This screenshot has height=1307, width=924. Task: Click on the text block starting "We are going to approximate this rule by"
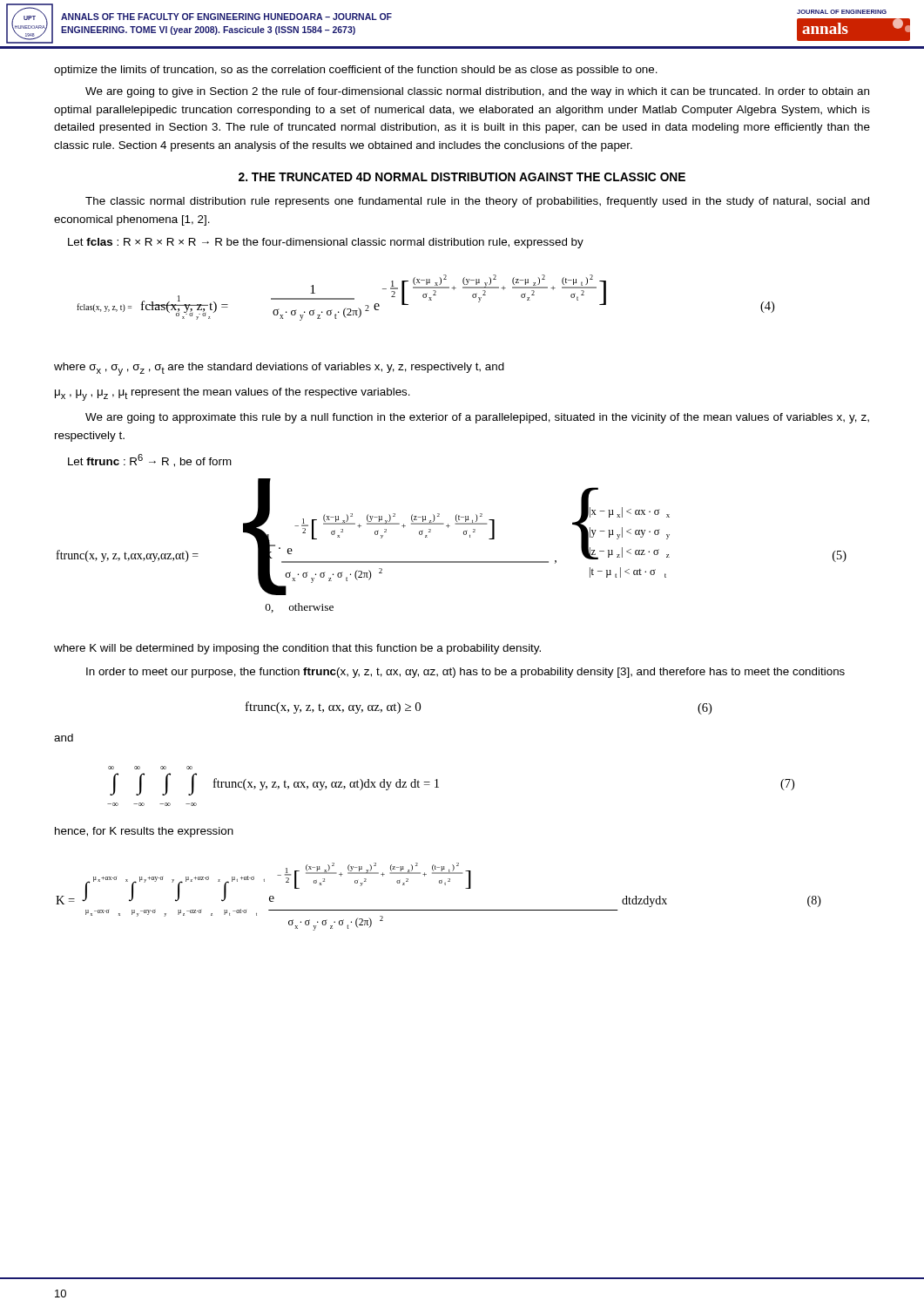coord(462,426)
